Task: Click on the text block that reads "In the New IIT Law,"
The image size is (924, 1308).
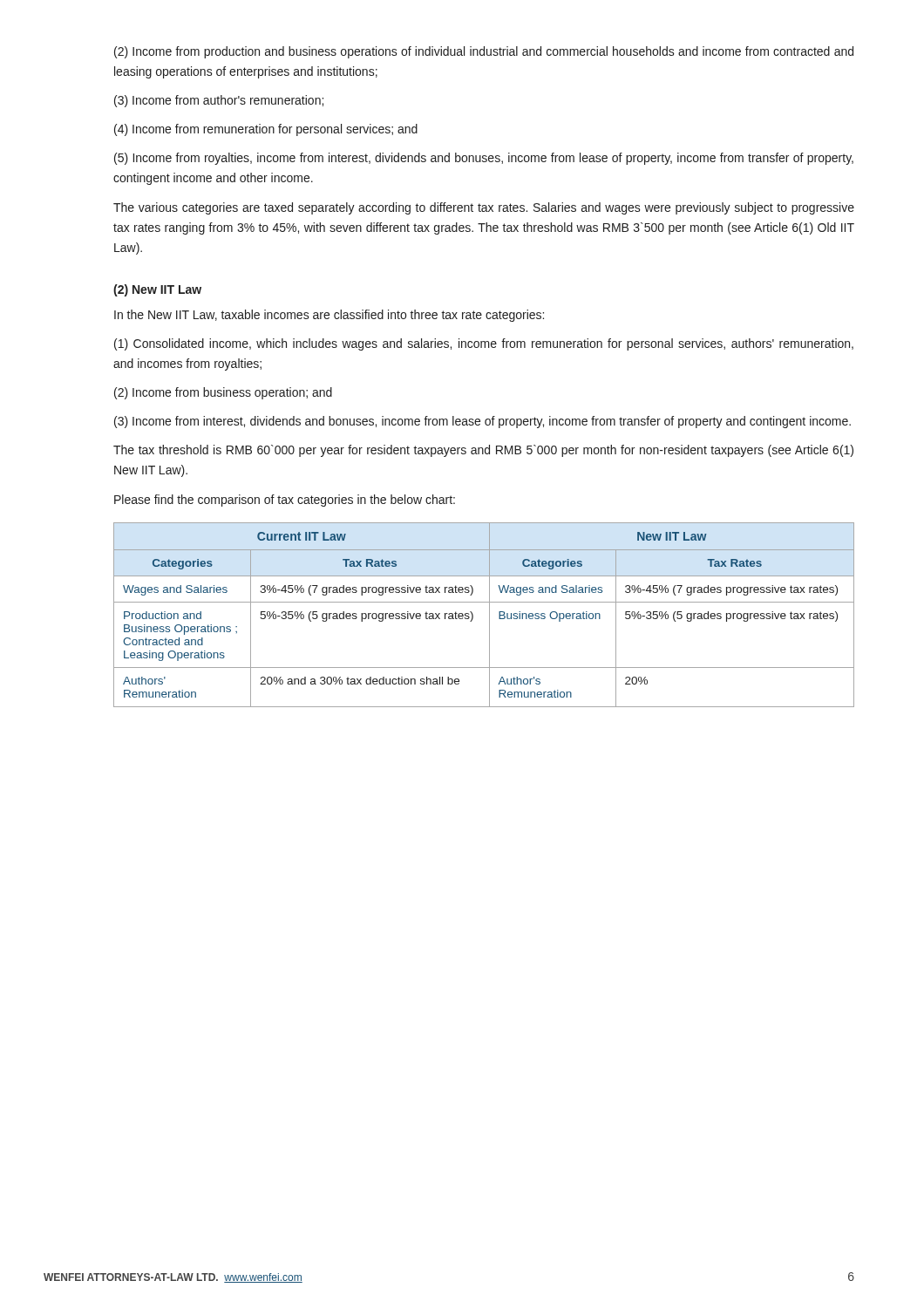Action: (484, 407)
